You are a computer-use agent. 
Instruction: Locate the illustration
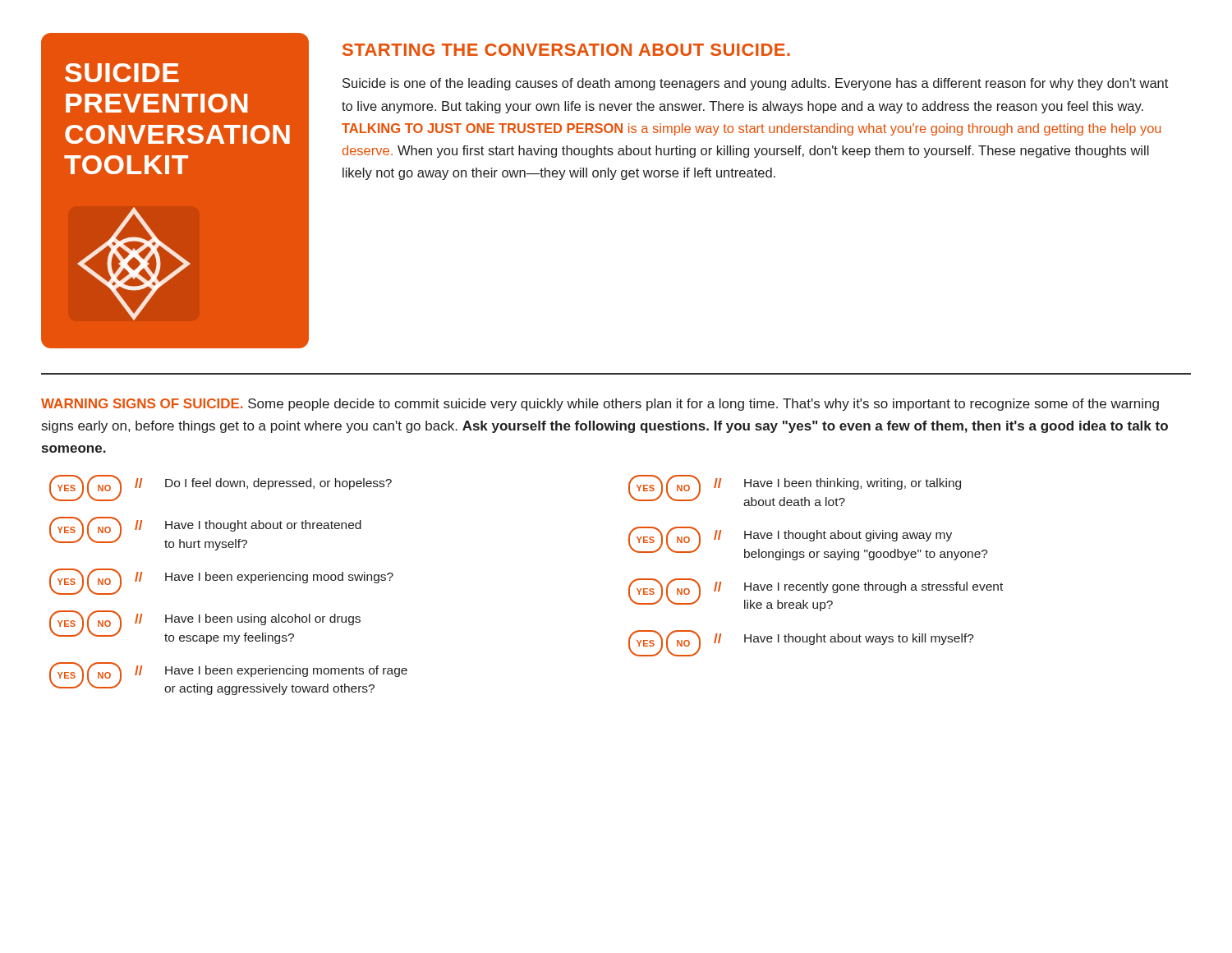click(134, 263)
